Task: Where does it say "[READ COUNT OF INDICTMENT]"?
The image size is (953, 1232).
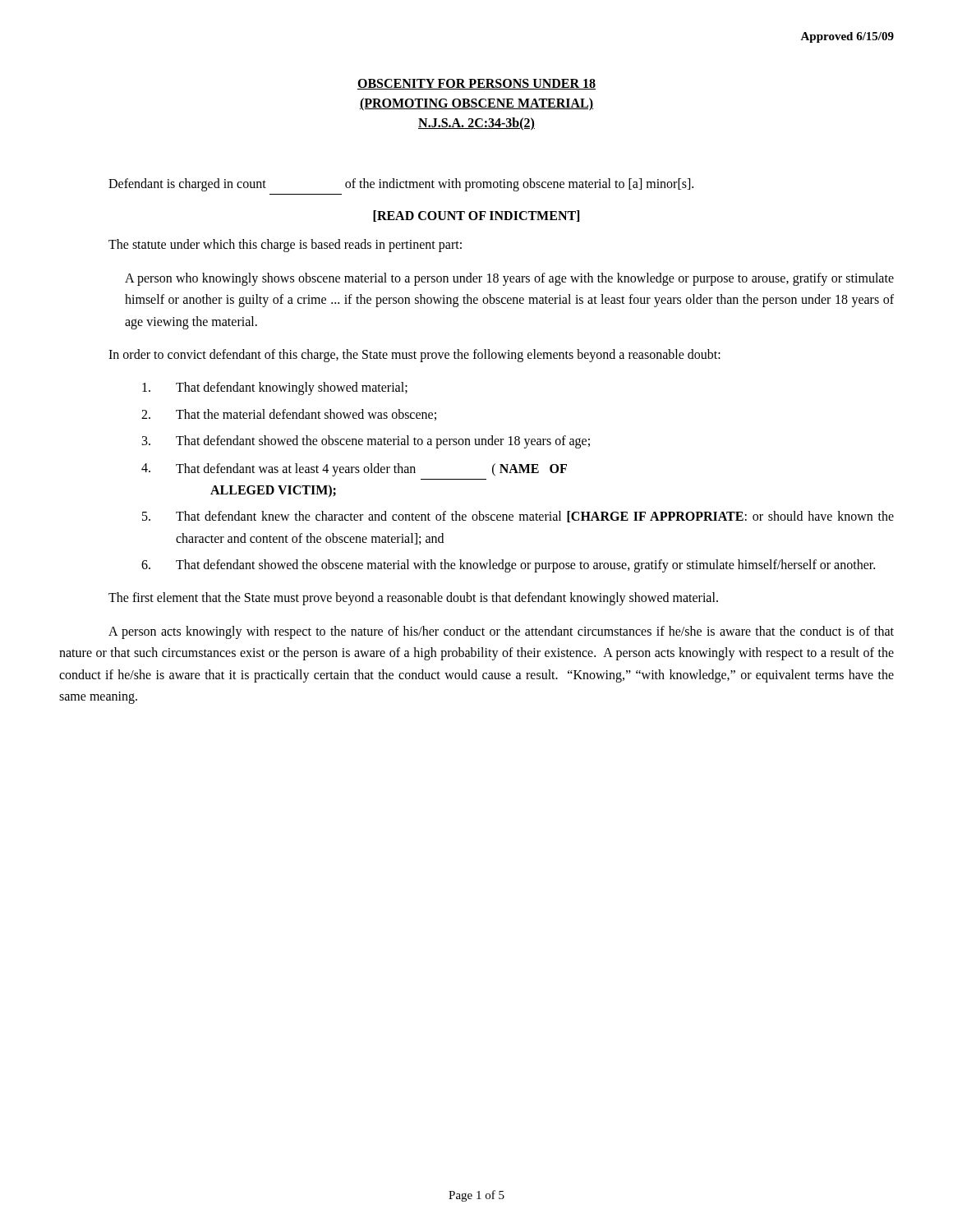Action: (x=476, y=216)
